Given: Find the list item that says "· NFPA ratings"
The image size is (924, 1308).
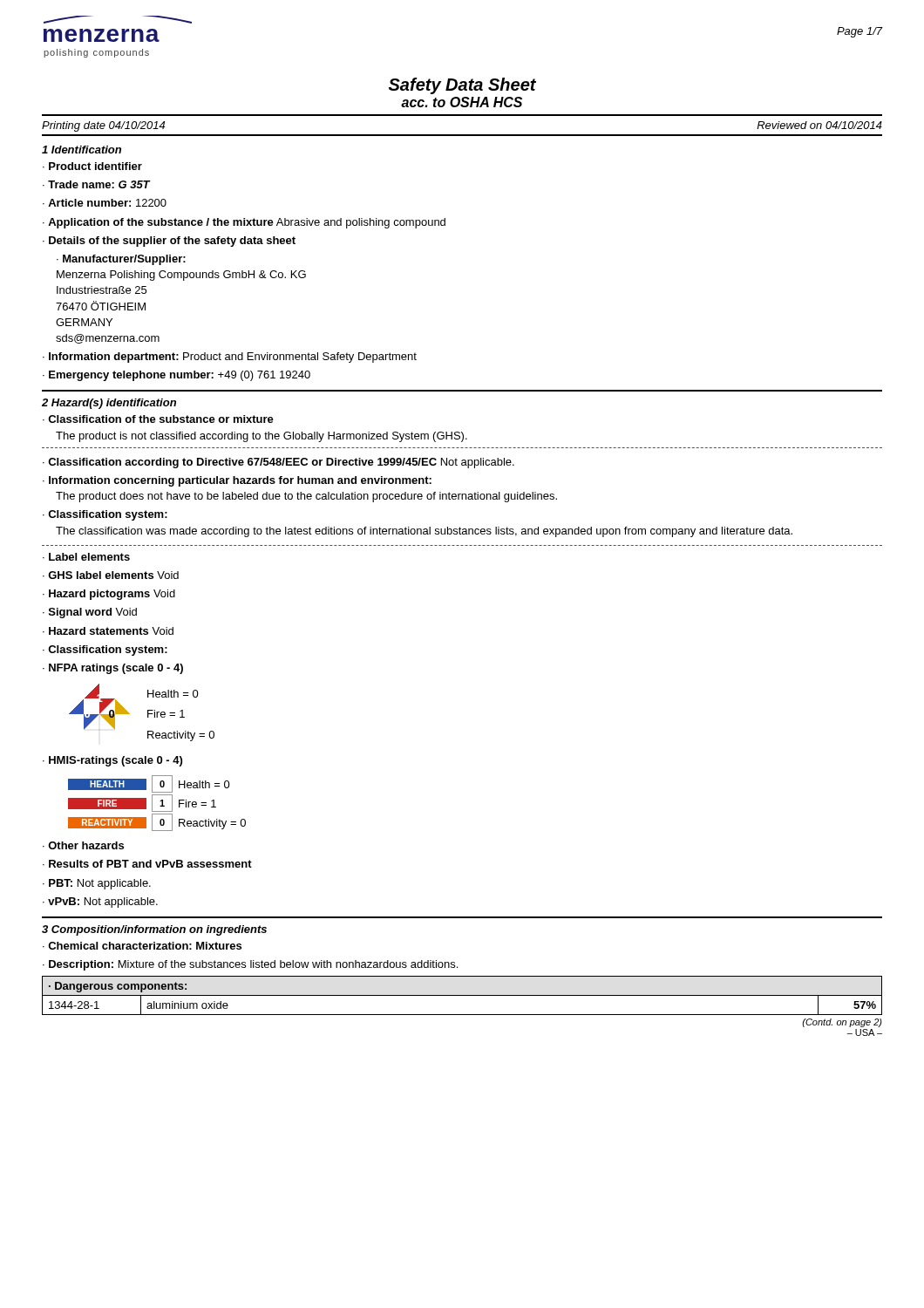Looking at the screenshot, I should tap(113, 667).
